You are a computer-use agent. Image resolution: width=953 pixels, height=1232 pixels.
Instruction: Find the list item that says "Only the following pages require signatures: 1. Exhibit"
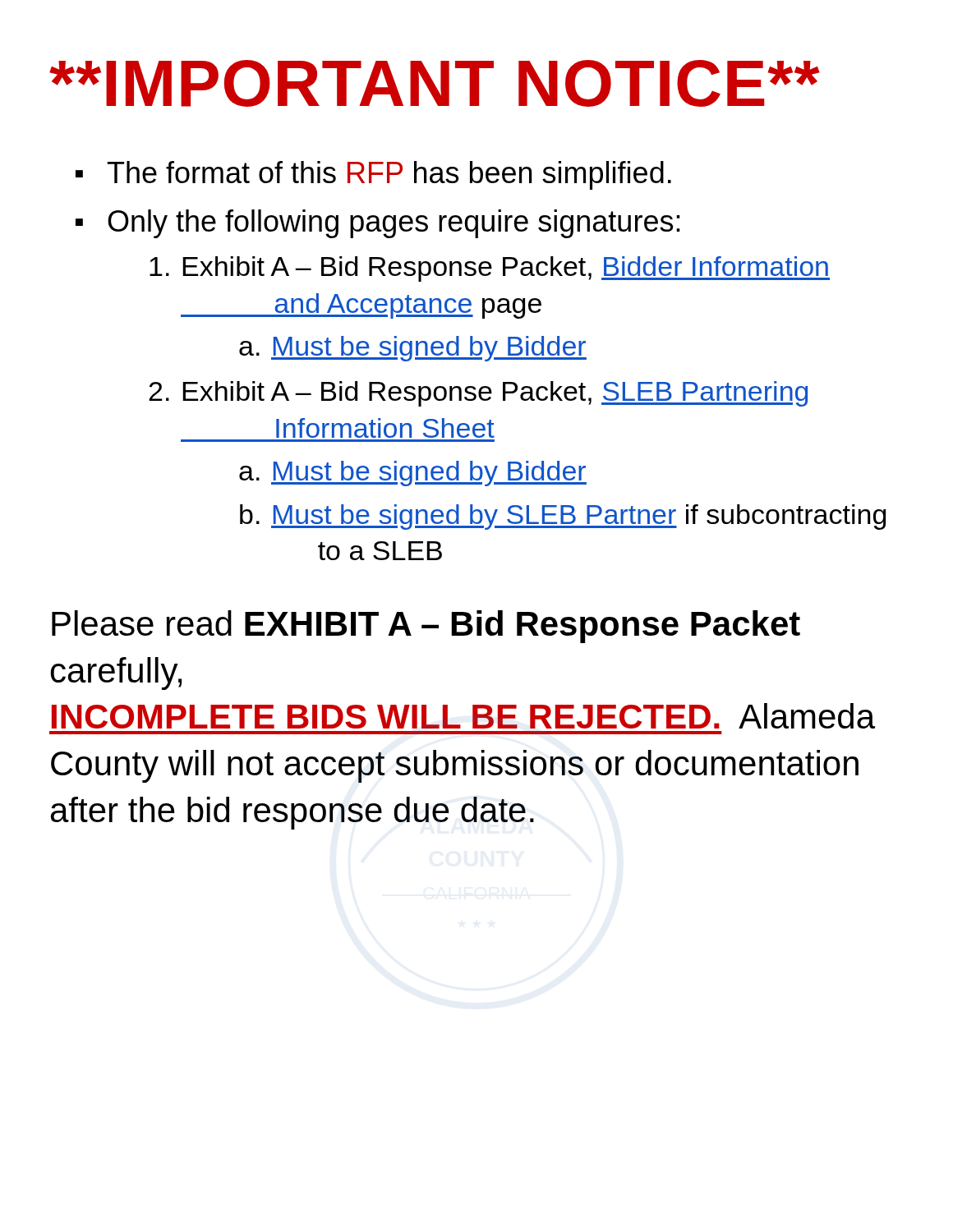[501, 386]
